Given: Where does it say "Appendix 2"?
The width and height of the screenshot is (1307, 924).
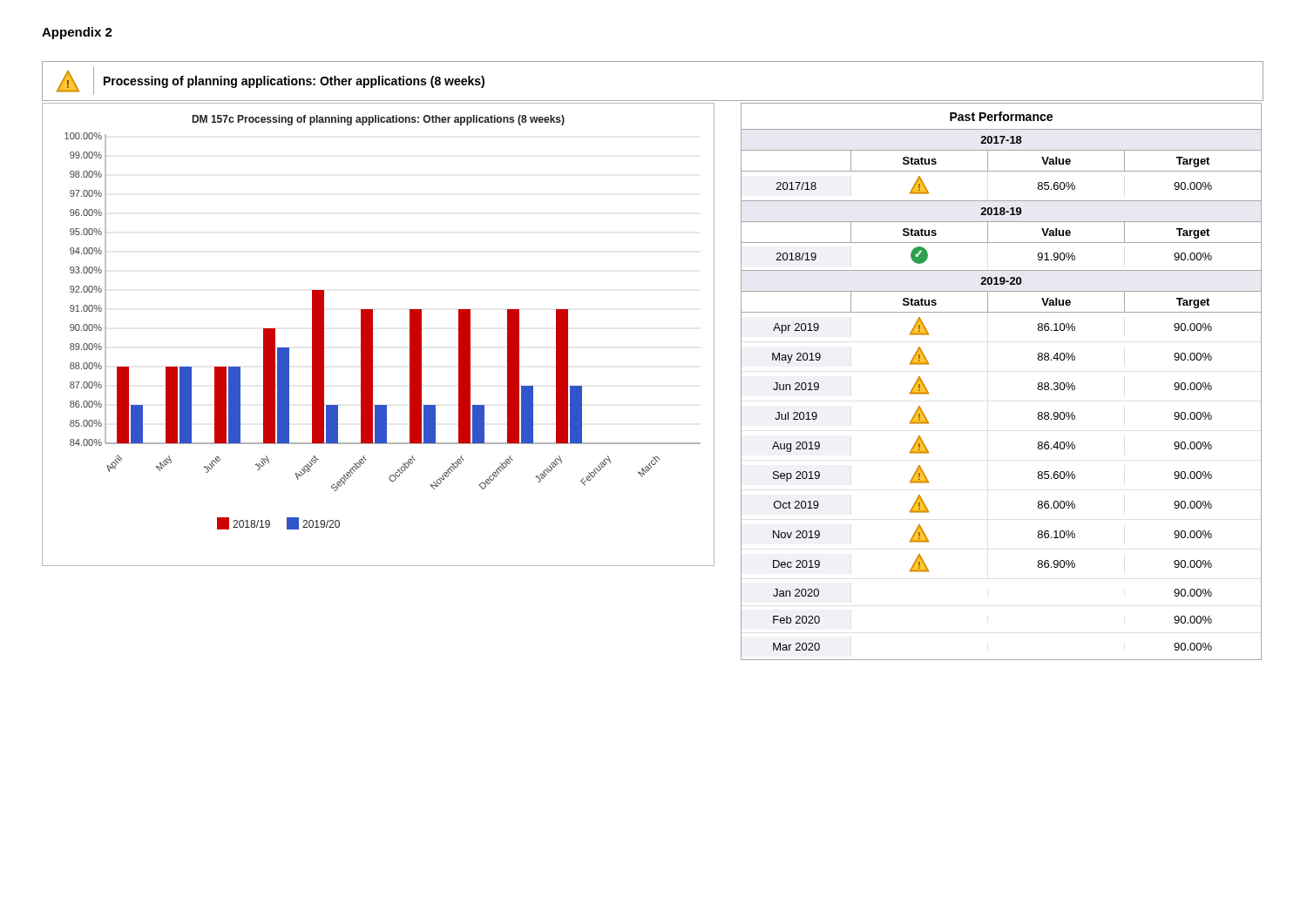Looking at the screenshot, I should point(77,32).
